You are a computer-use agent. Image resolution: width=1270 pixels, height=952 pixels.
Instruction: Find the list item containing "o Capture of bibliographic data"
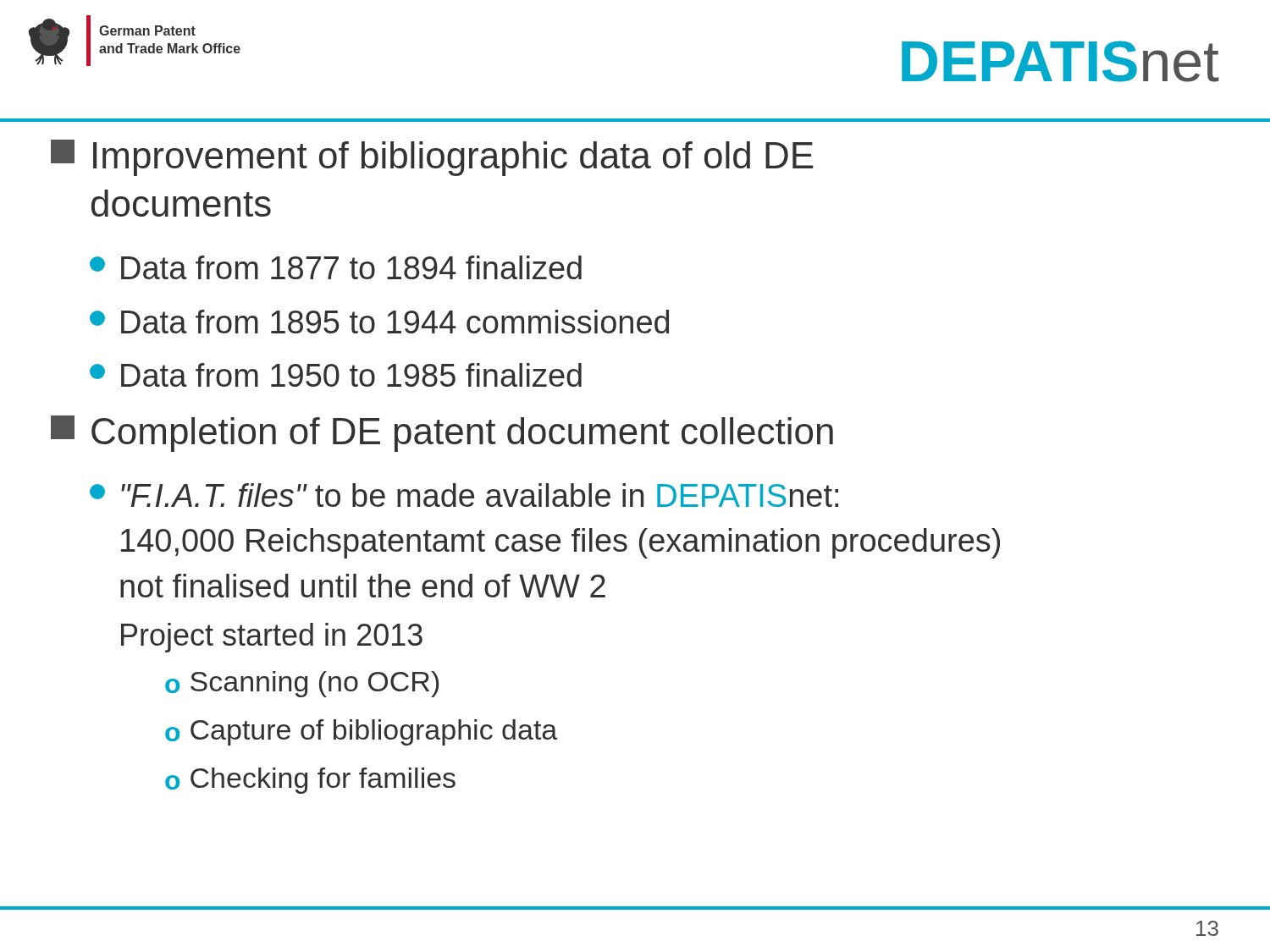361,731
